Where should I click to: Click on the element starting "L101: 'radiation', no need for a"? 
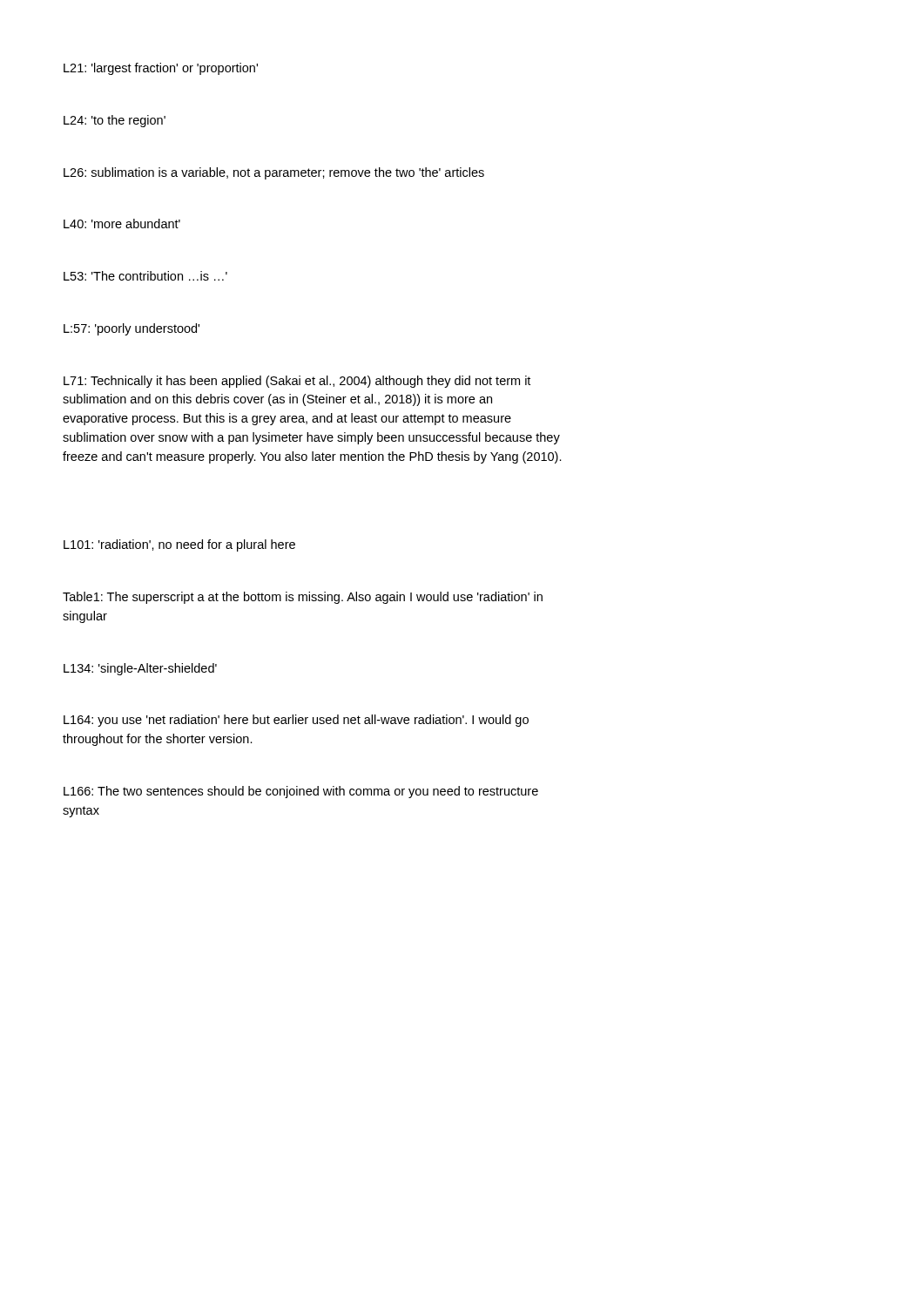(x=179, y=545)
